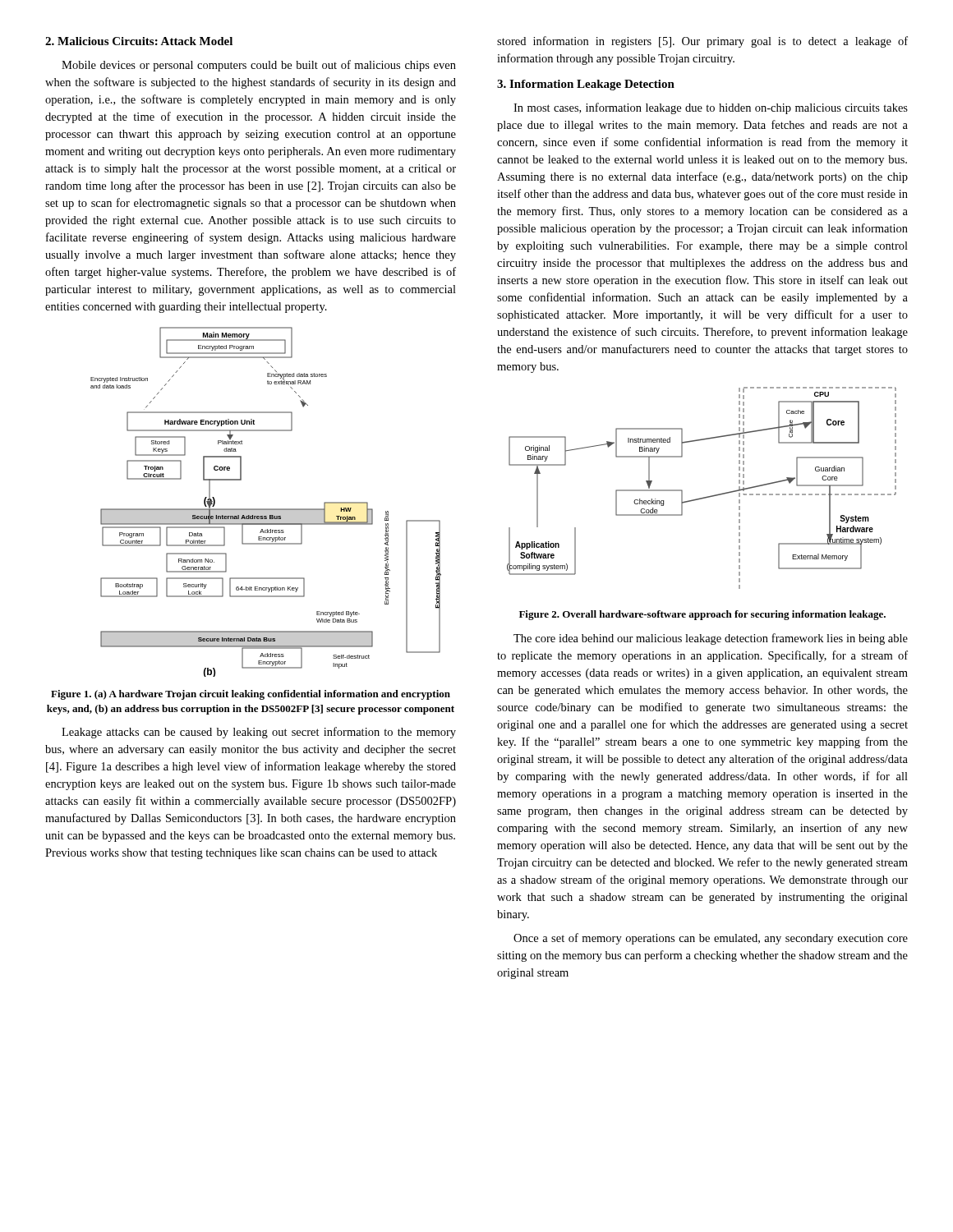The height and width of the screenshot is (1232, 953).
Task: Click on the section header that reads "2. Malicious Circuits:"
Action: coord(139,41)
